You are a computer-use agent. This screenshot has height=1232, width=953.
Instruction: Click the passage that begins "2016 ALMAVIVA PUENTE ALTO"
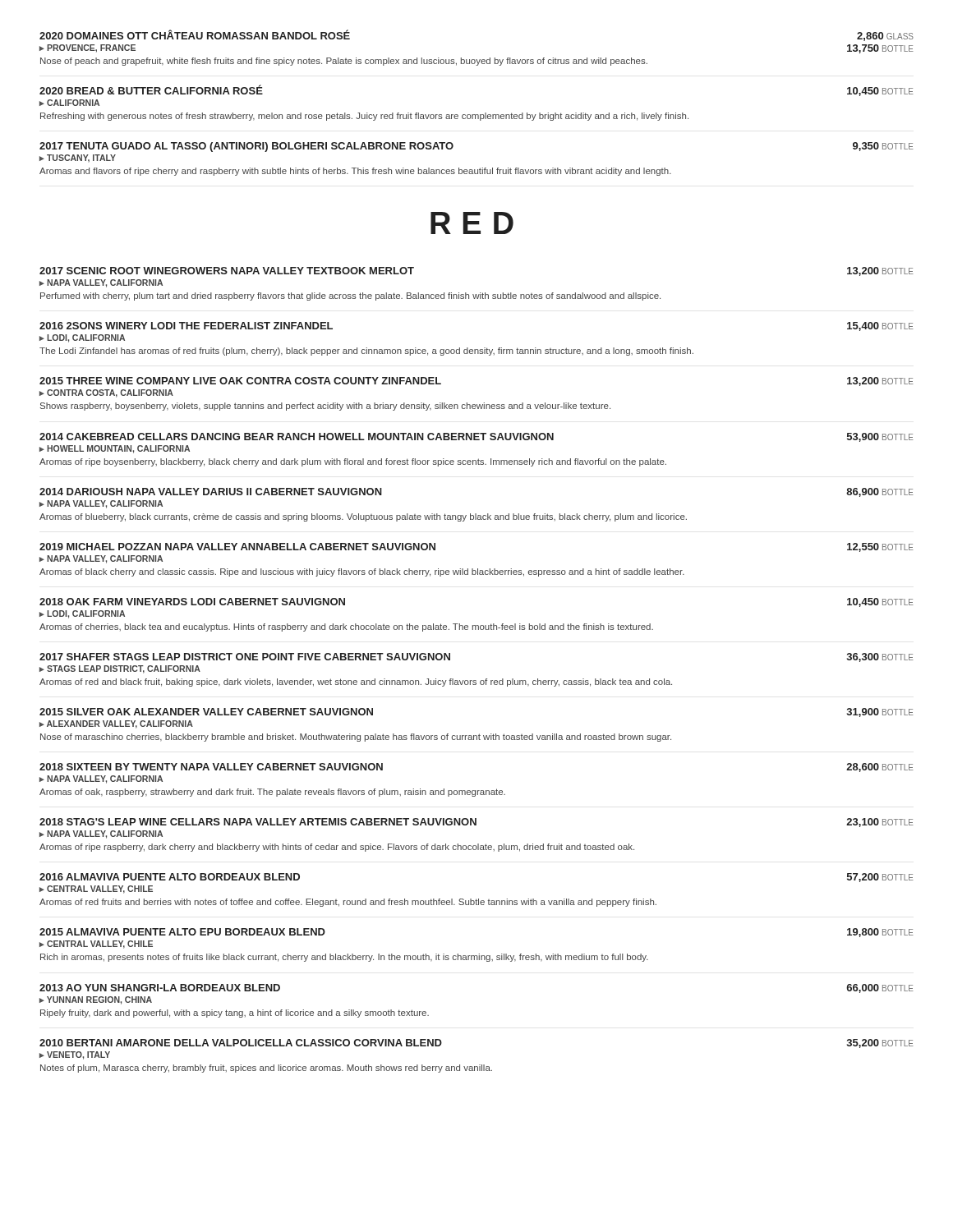(476, 890)
